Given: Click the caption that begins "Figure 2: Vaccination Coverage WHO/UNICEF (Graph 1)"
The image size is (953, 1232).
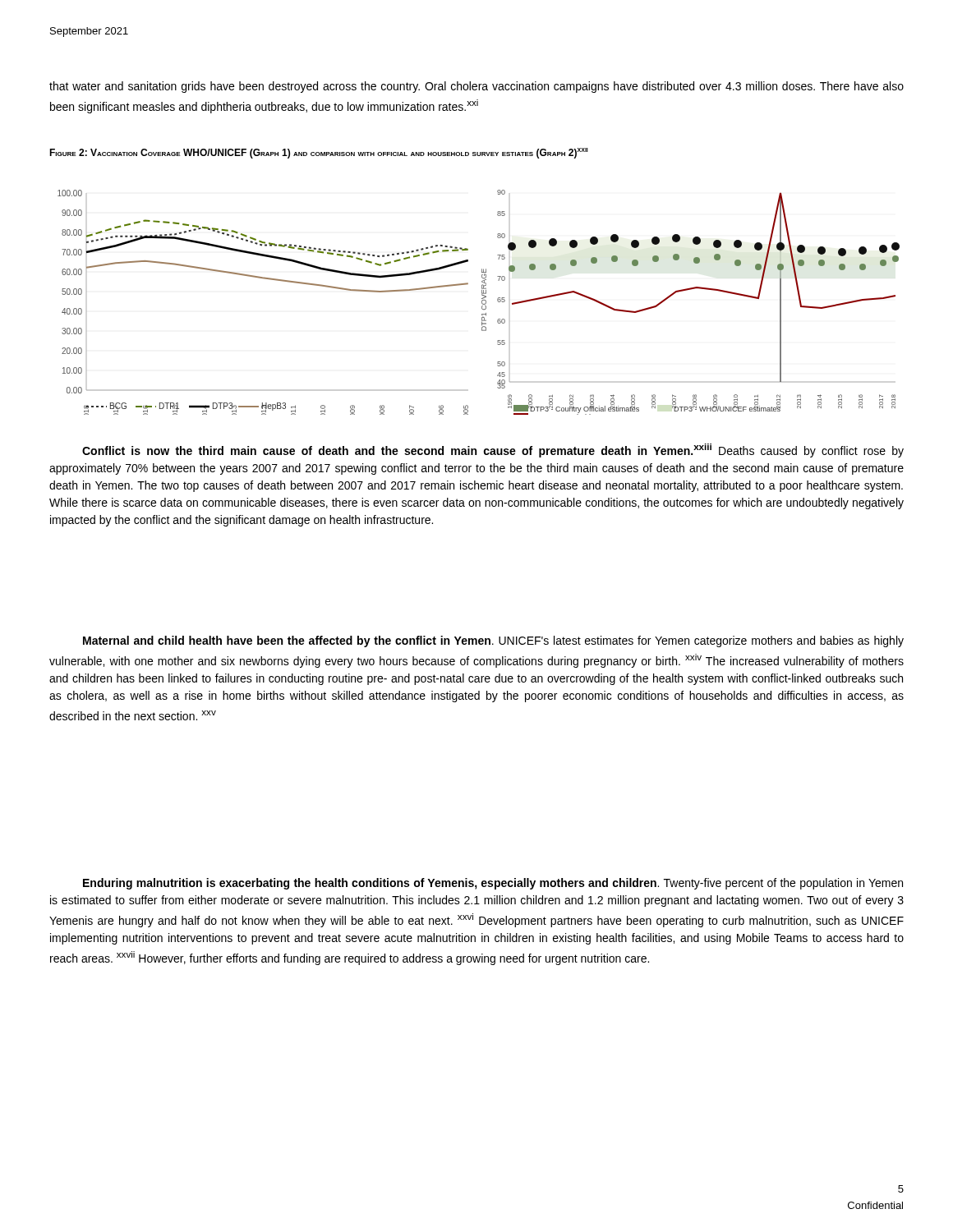Looking at the screenshot, I should (319, 152).
